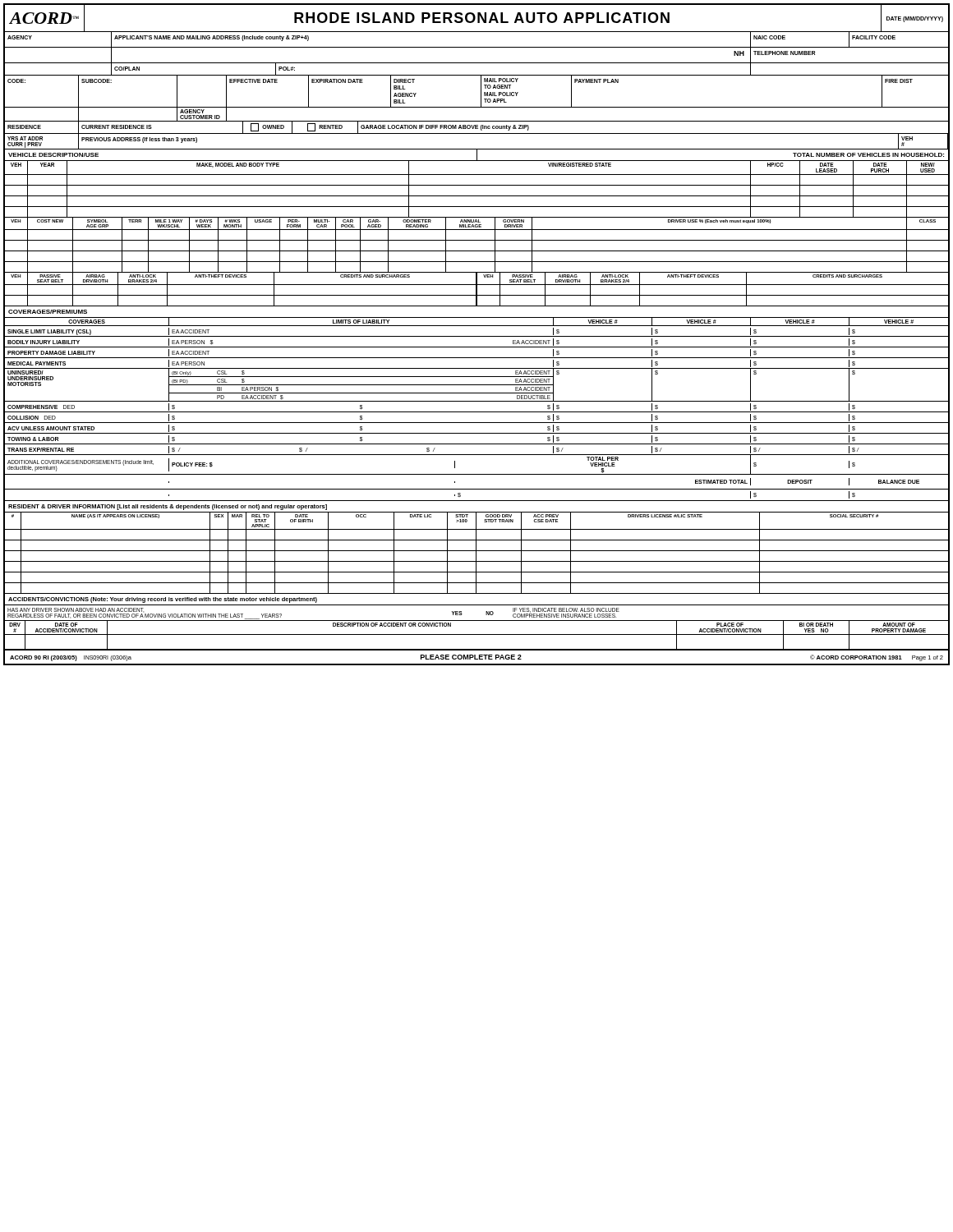Point to the element starting "RESIDENT & DRIVER INFORMATION [List all residents"
953x1232 pixels.
(168, 507)
